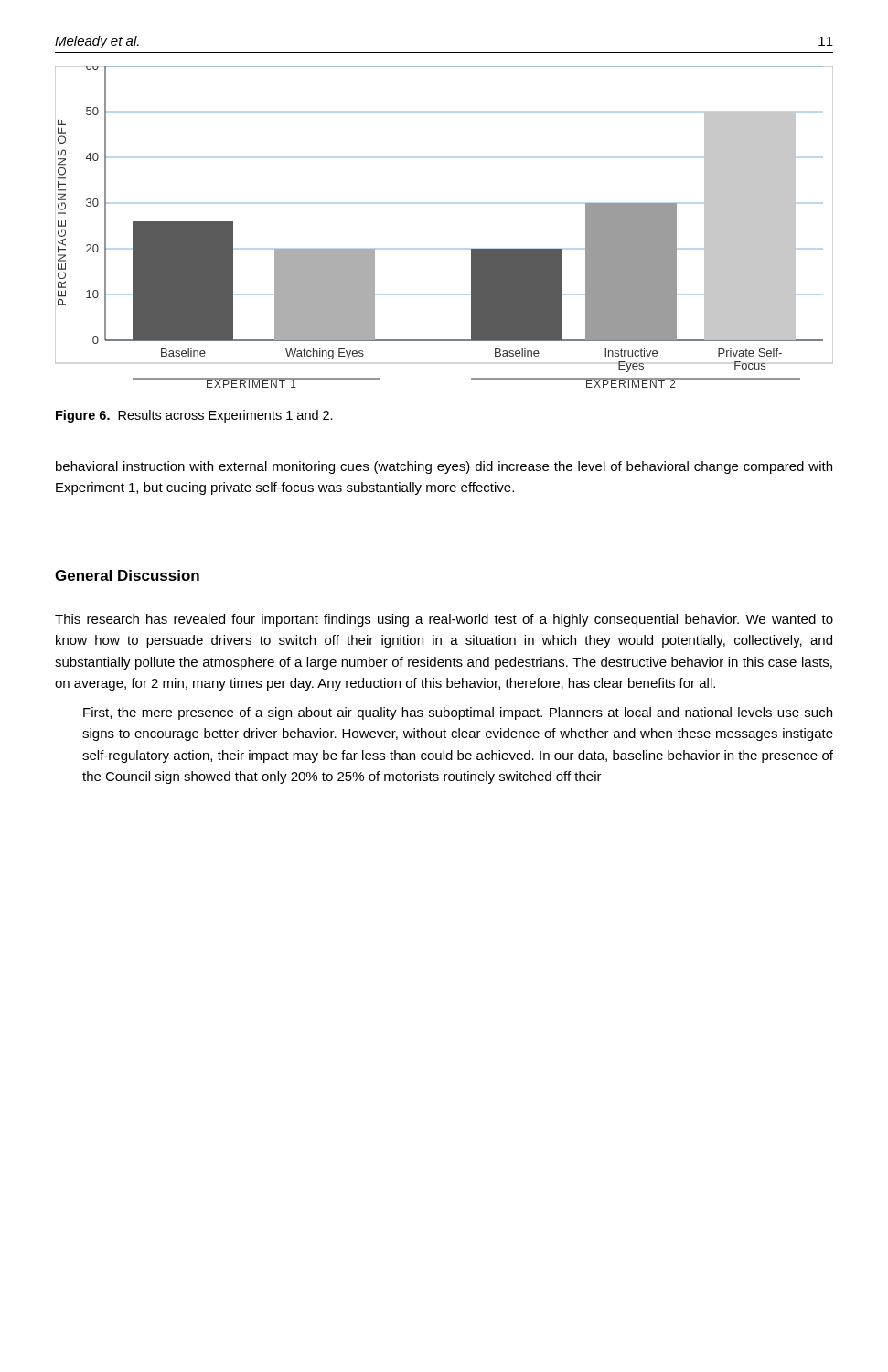Image resolution: width=888 pixels, height=1372 pixels.
Task: Click the passage that begins "This research has revealed four"
Action: click(x=444, y=697)
